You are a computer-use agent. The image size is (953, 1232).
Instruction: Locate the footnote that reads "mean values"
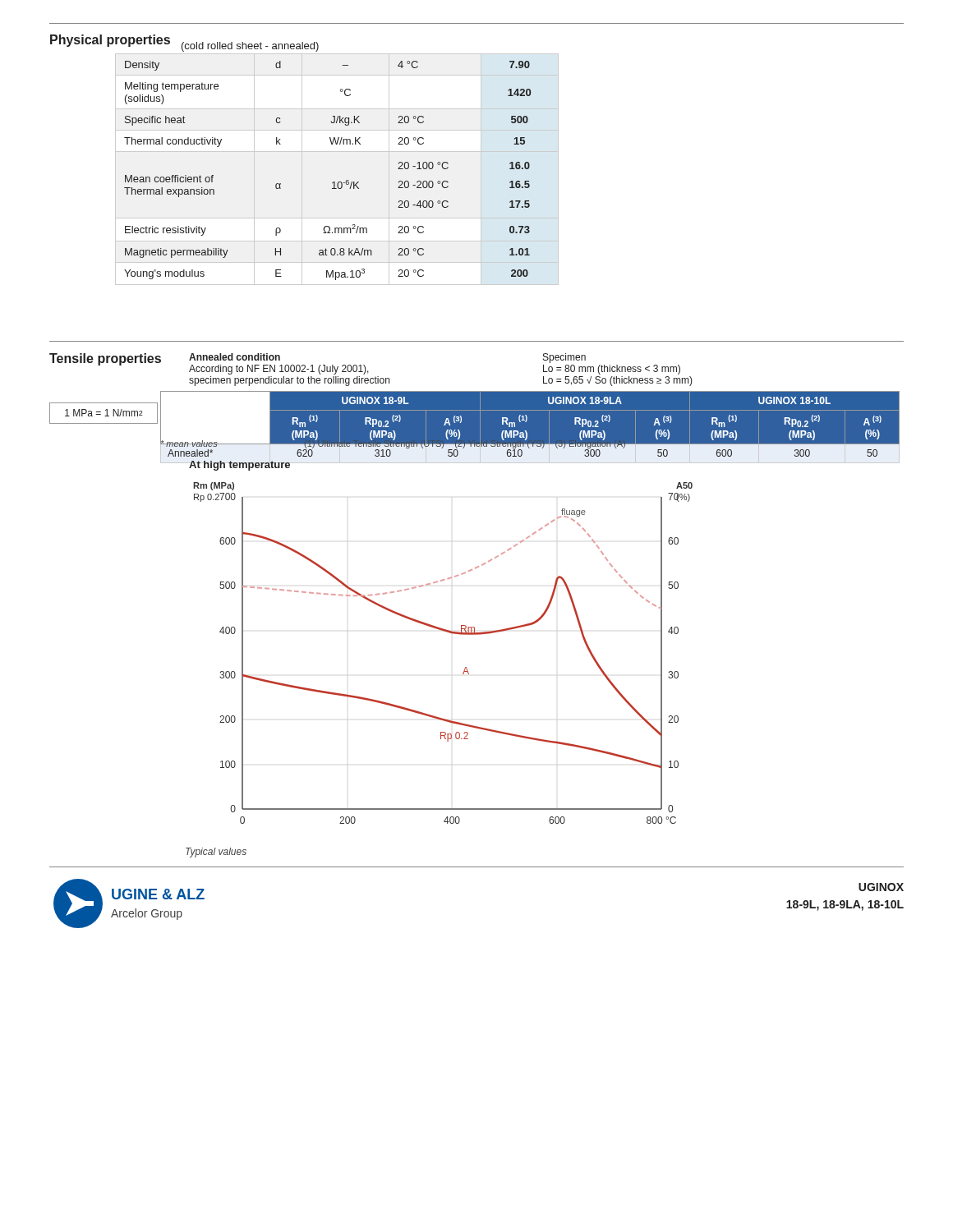189,444
